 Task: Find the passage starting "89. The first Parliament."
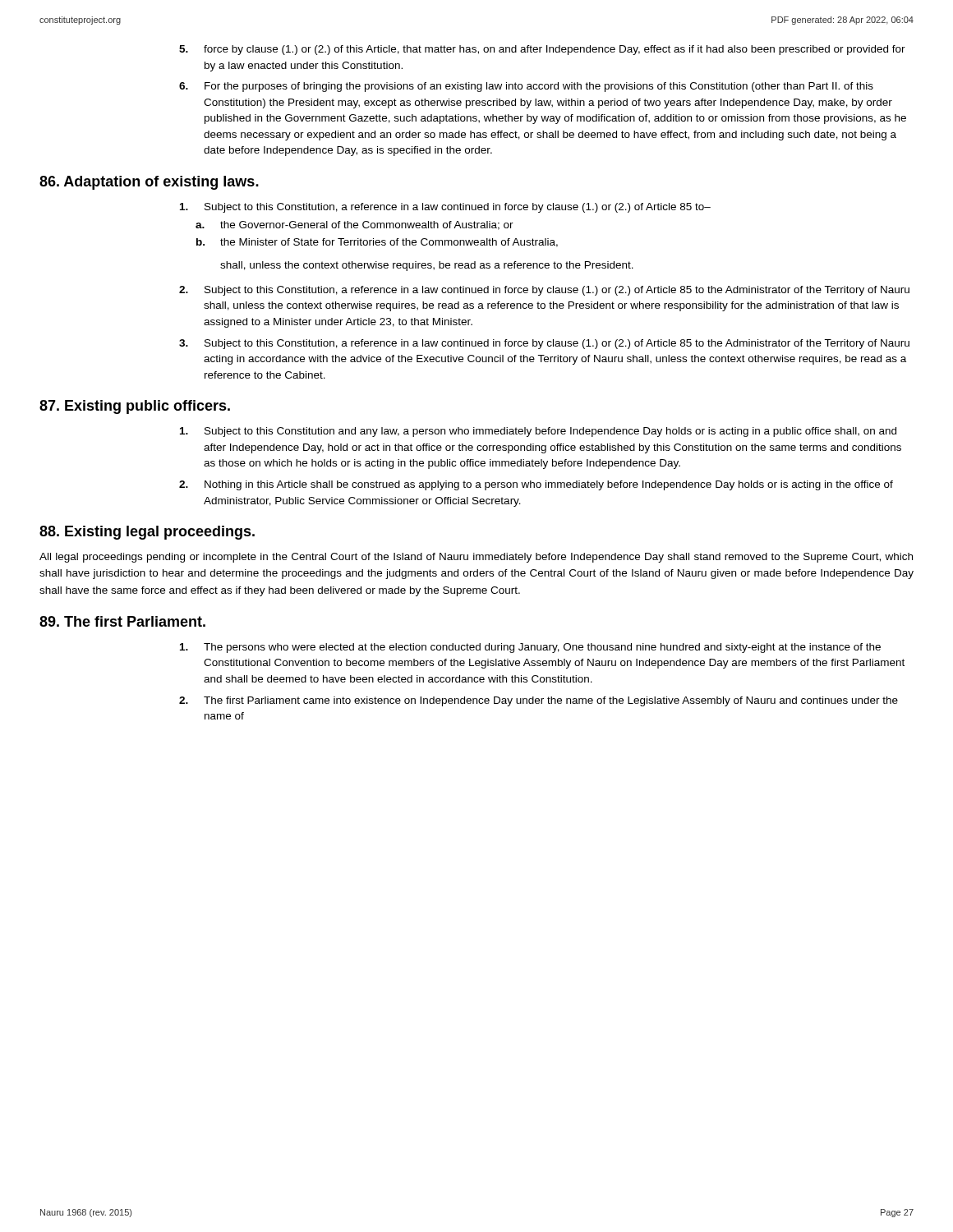click(123, 622)
